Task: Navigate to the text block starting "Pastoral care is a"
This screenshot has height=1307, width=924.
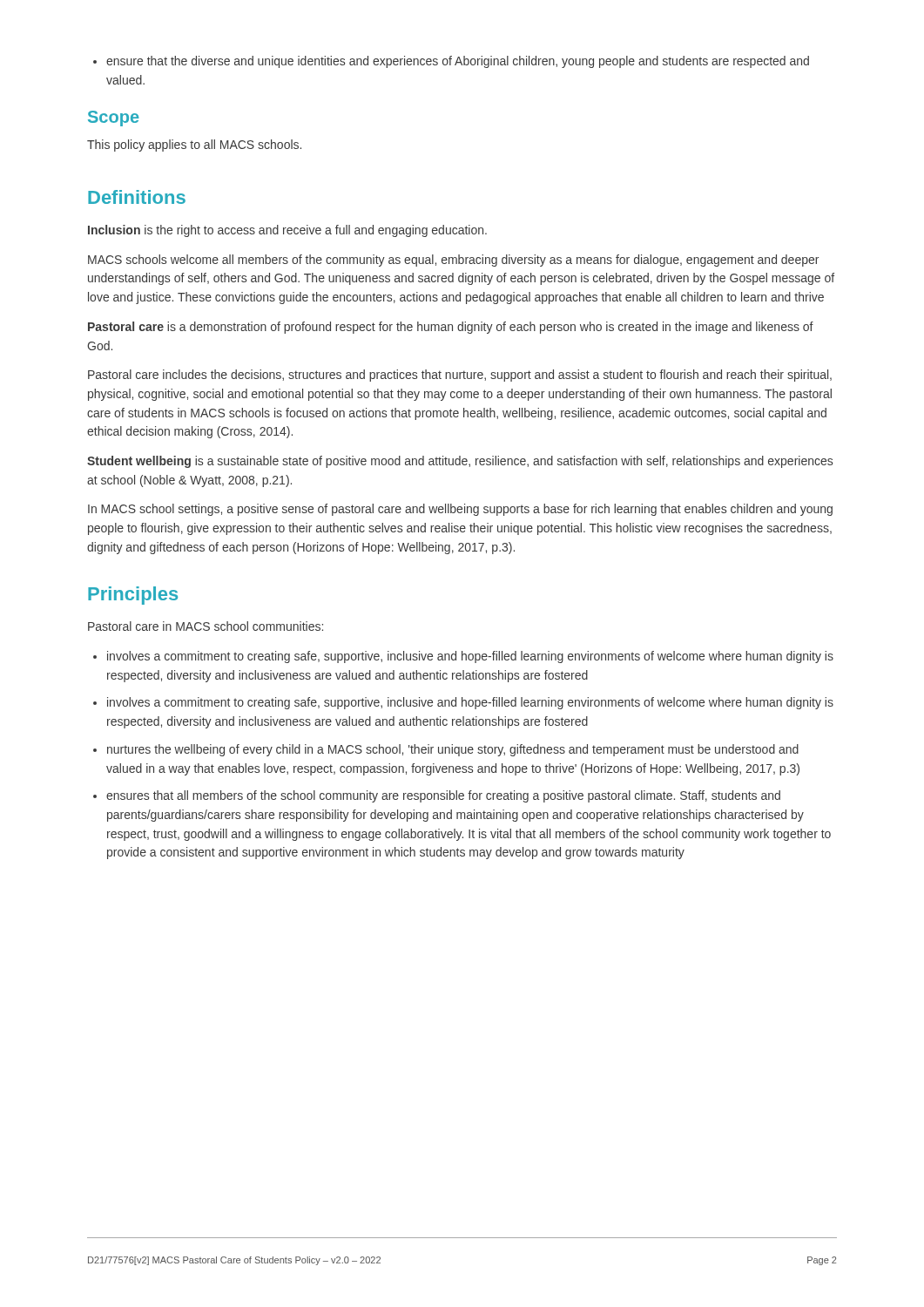Action: [x=462, y=337]
